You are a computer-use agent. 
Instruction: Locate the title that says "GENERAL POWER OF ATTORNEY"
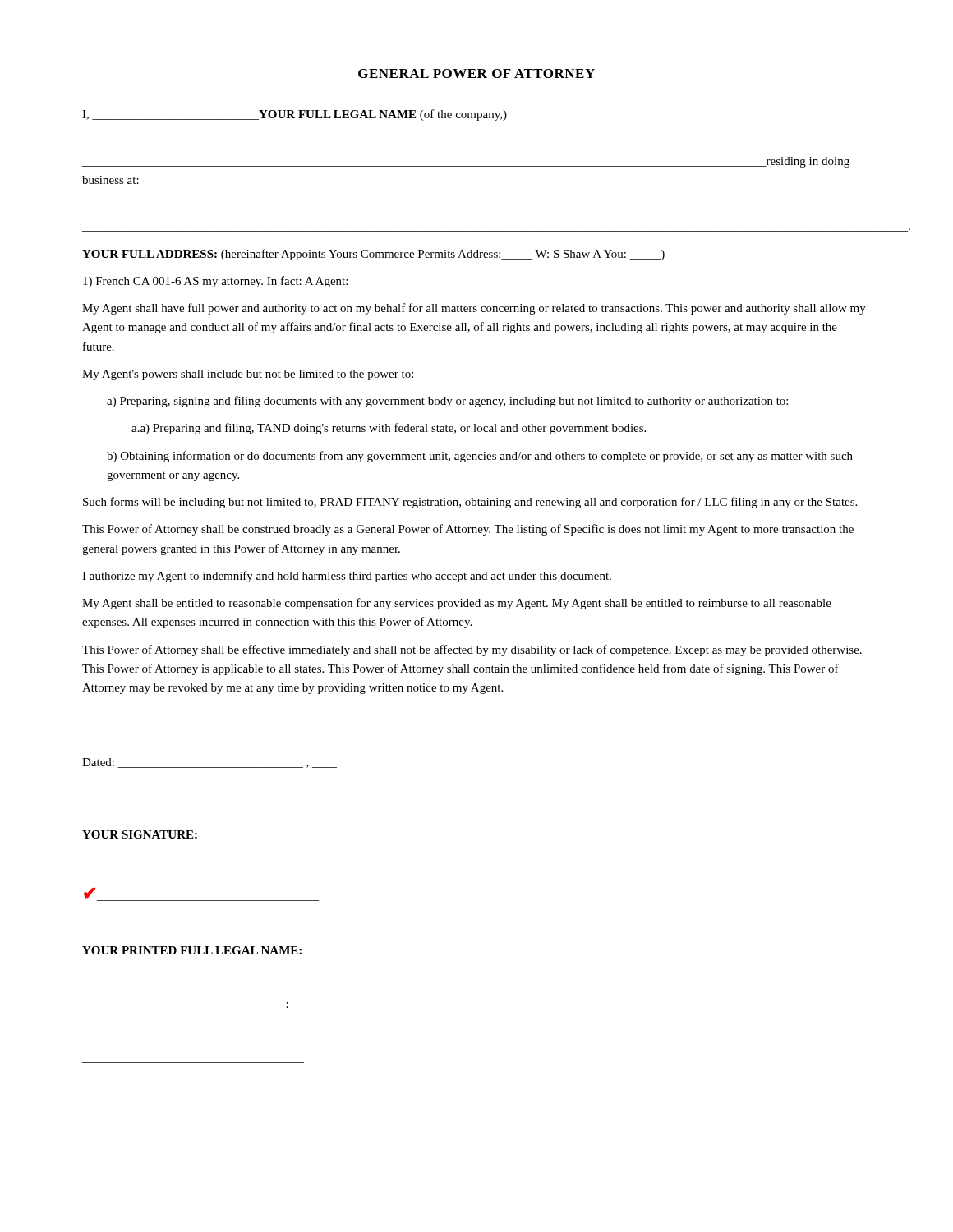coord(476,73)
